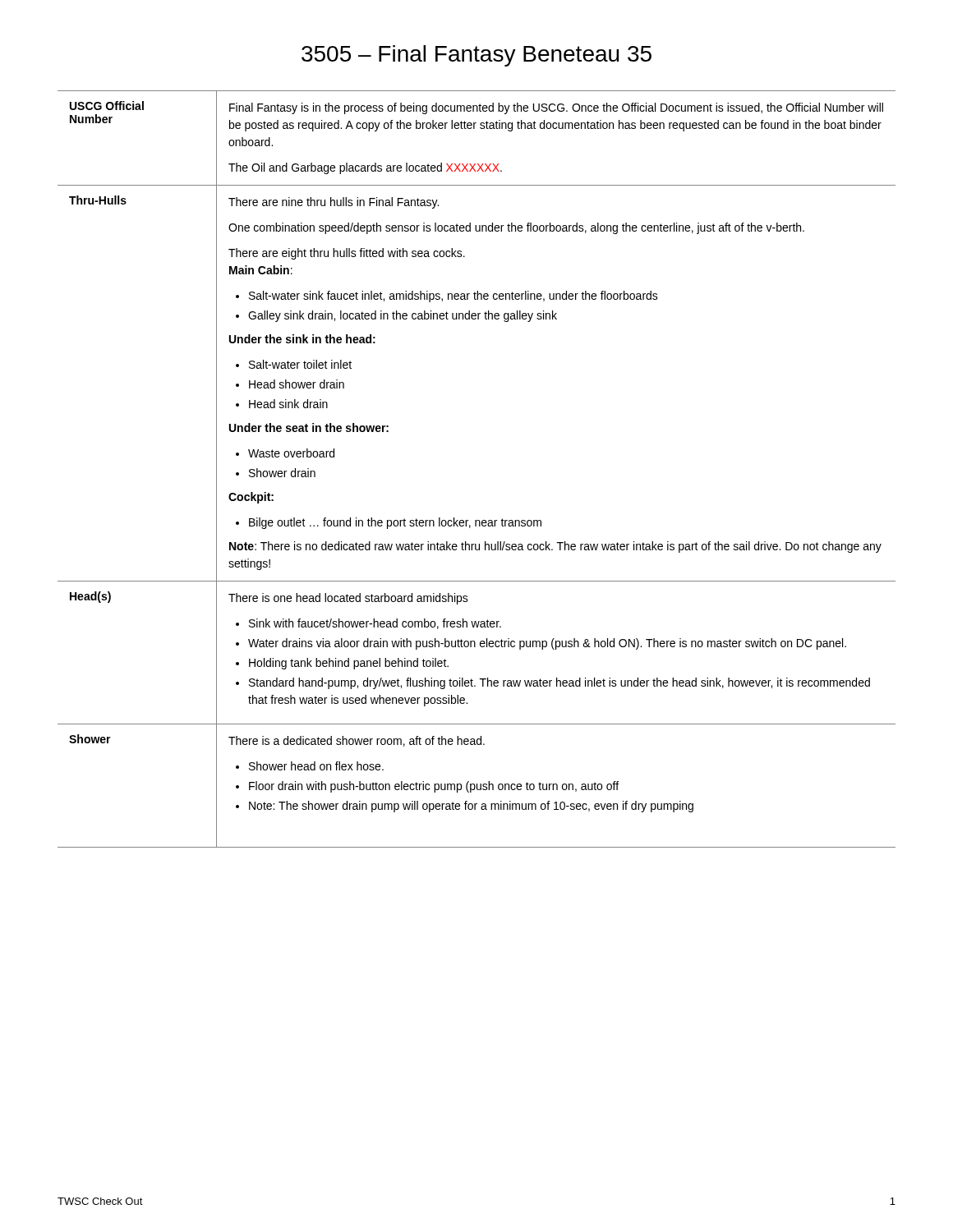Select the region starting "There is one head"
Viewport: 953px width, 1232px height.
click(x=556, y=649)
